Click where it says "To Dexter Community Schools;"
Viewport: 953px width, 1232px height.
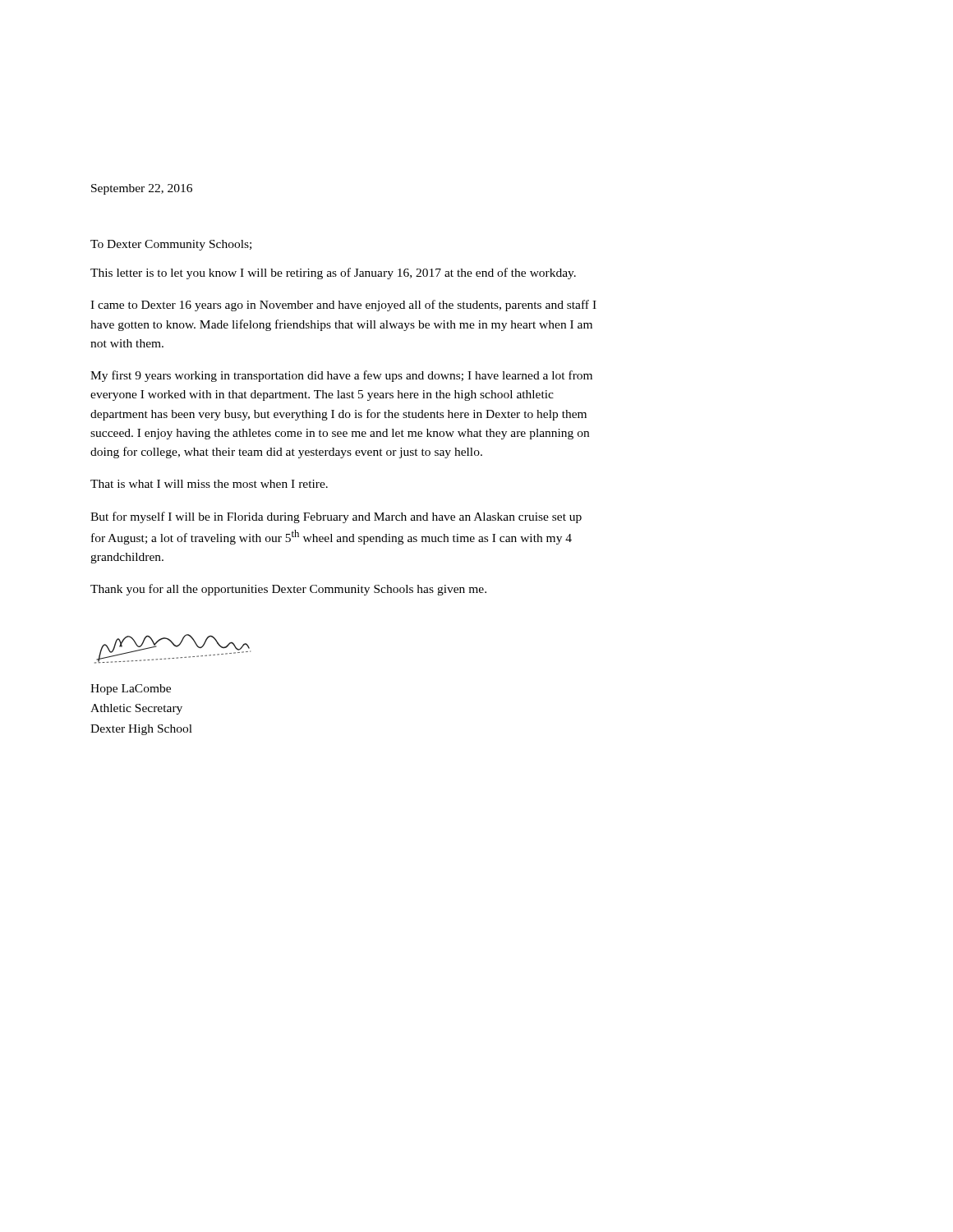(x=171, y=244)
